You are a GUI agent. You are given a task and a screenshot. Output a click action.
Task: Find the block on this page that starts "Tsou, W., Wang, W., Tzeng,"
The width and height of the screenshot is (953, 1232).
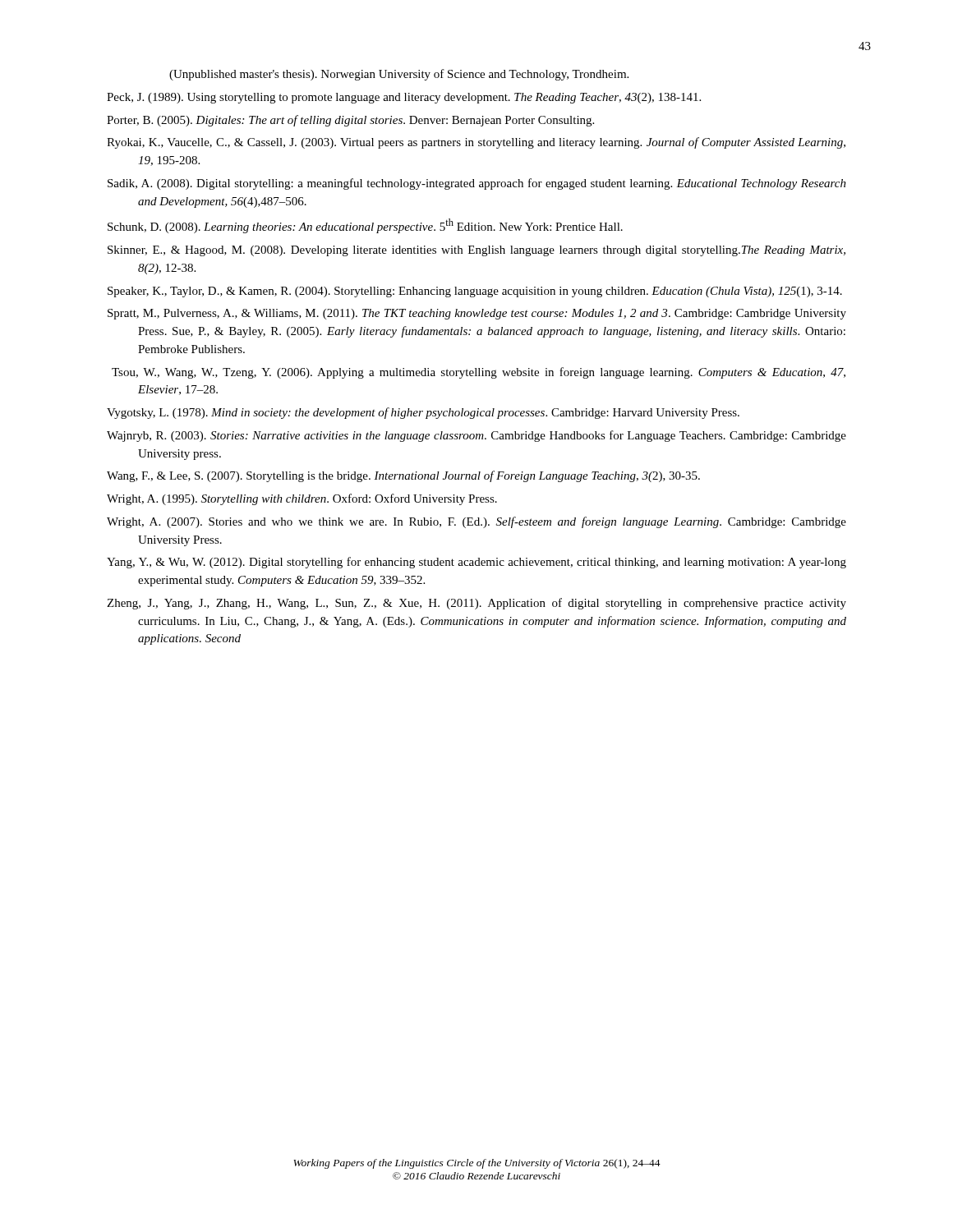(476, 381)
